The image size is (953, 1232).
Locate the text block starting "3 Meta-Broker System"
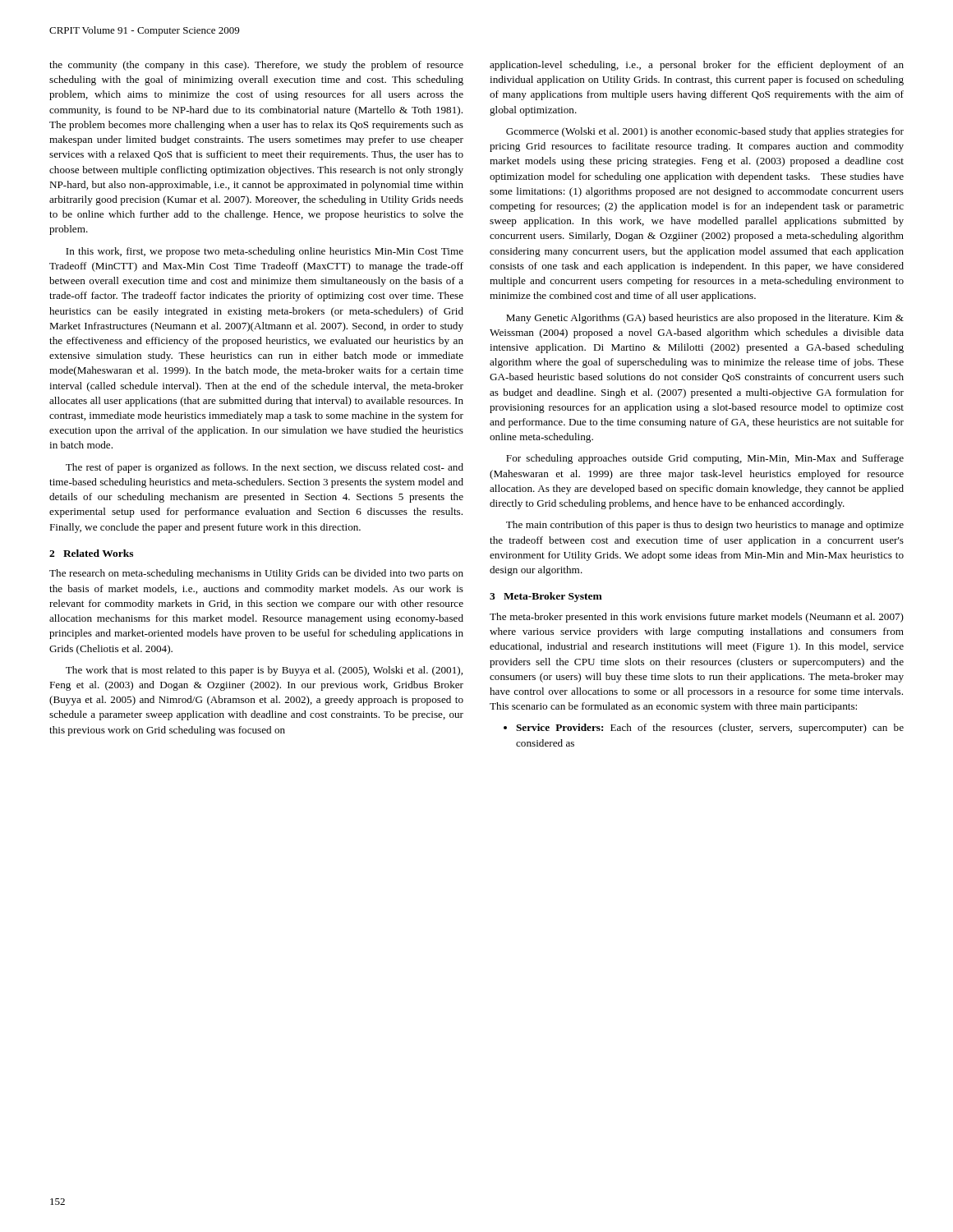[546, 596]
